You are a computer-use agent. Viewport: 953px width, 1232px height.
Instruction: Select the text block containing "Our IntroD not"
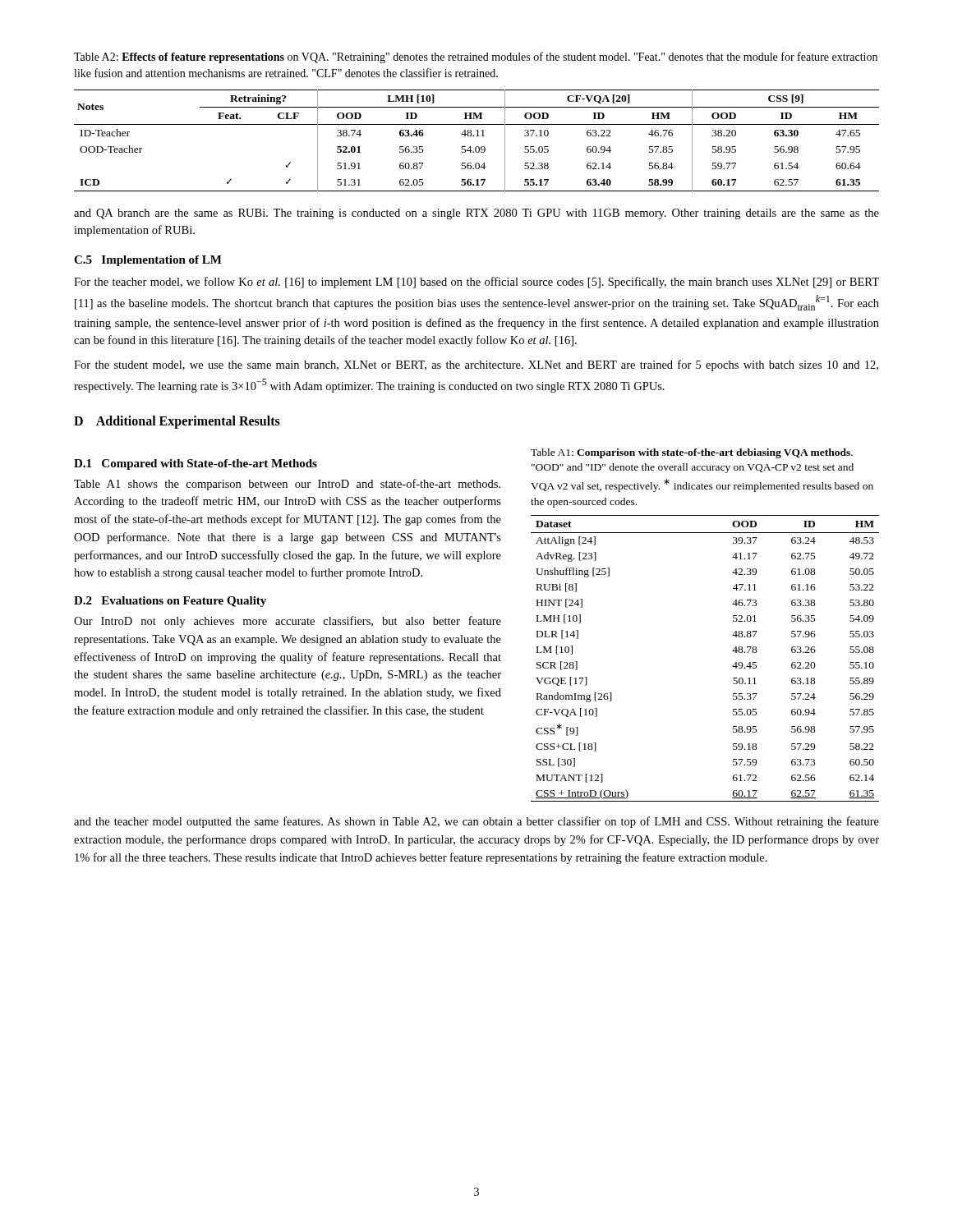tap(288, 666)
